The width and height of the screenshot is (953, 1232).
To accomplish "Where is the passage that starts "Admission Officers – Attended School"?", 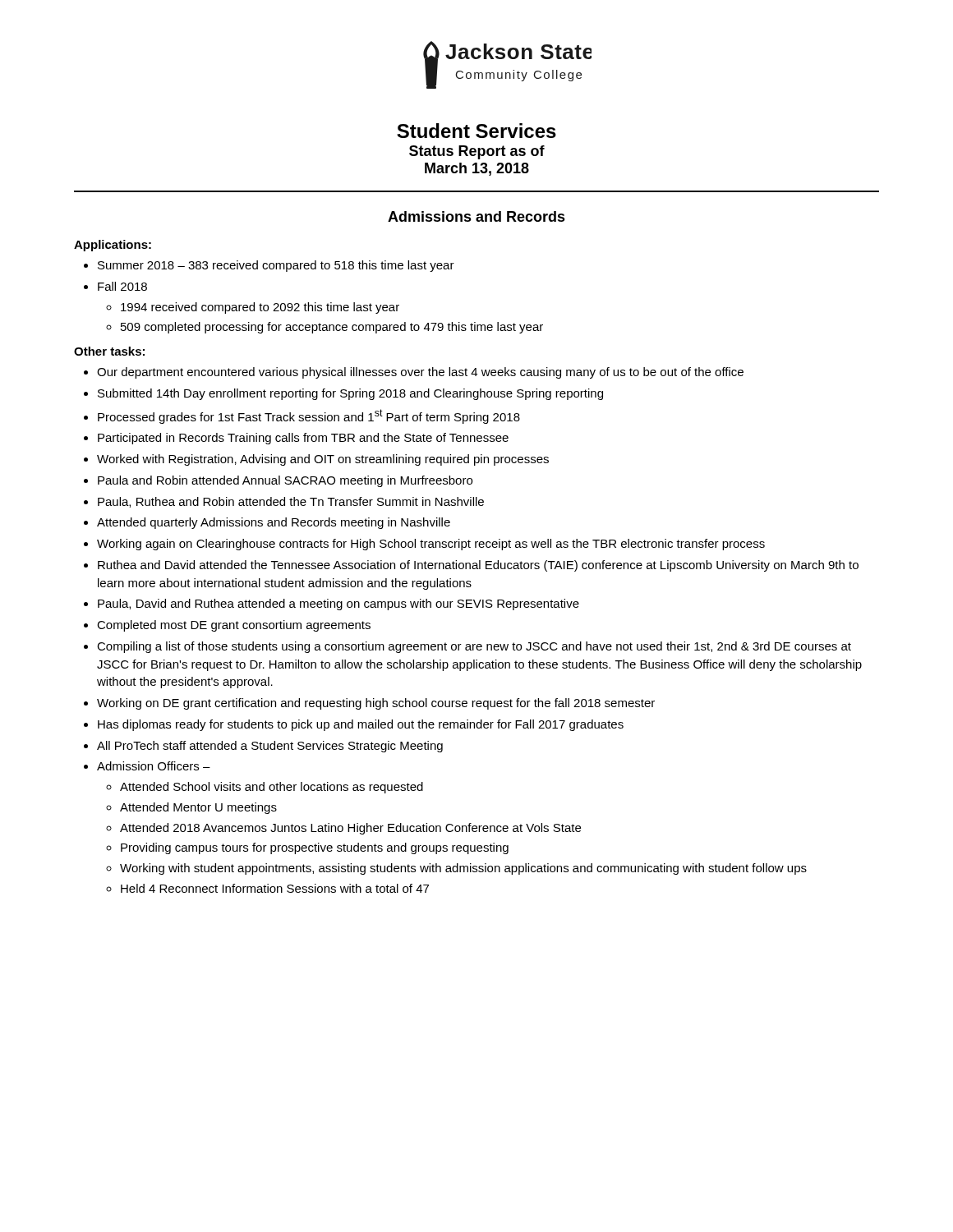I will point(488,828).
